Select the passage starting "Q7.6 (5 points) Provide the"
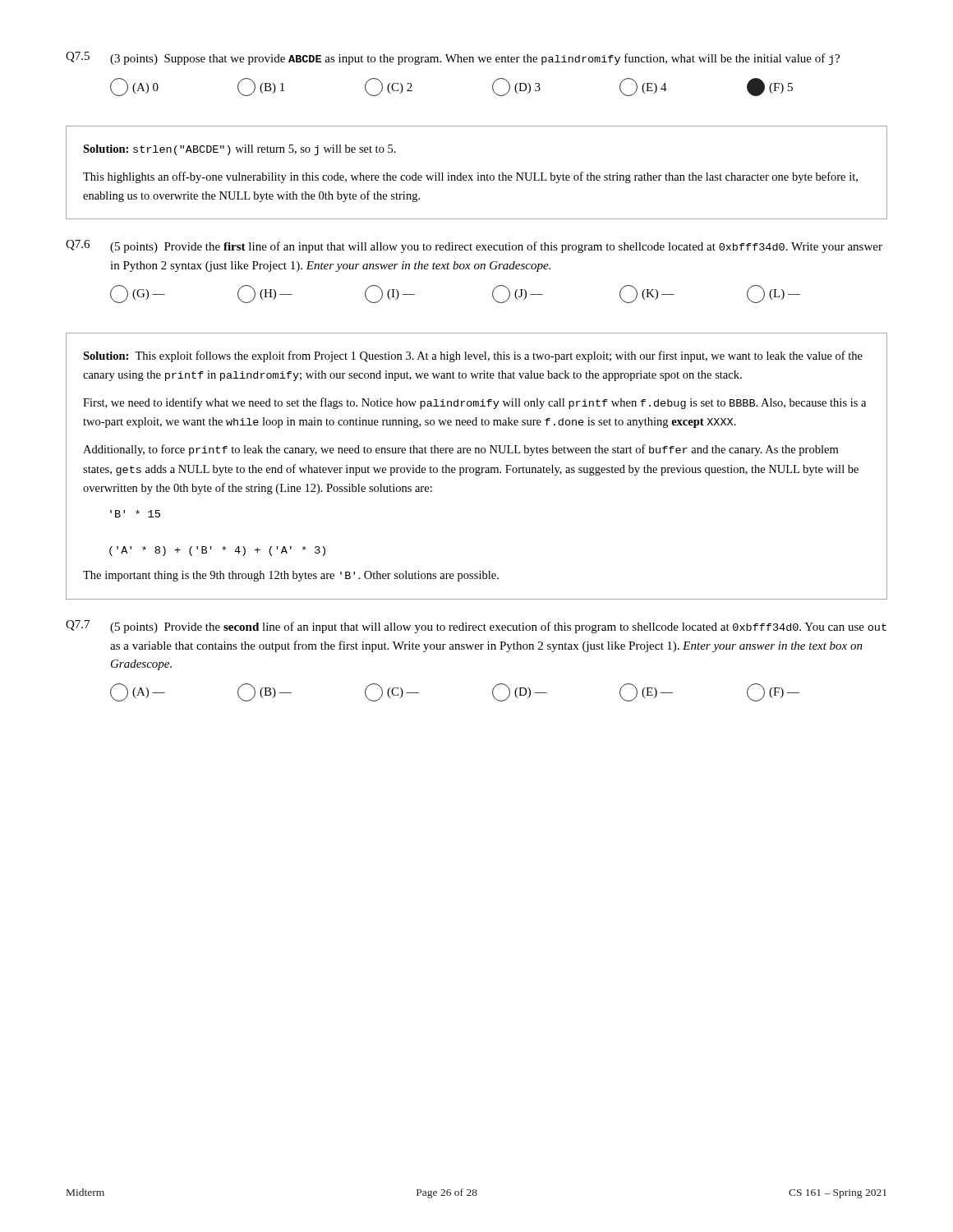Viewport: 953px width, 1232px height. [x=476, y=278]
